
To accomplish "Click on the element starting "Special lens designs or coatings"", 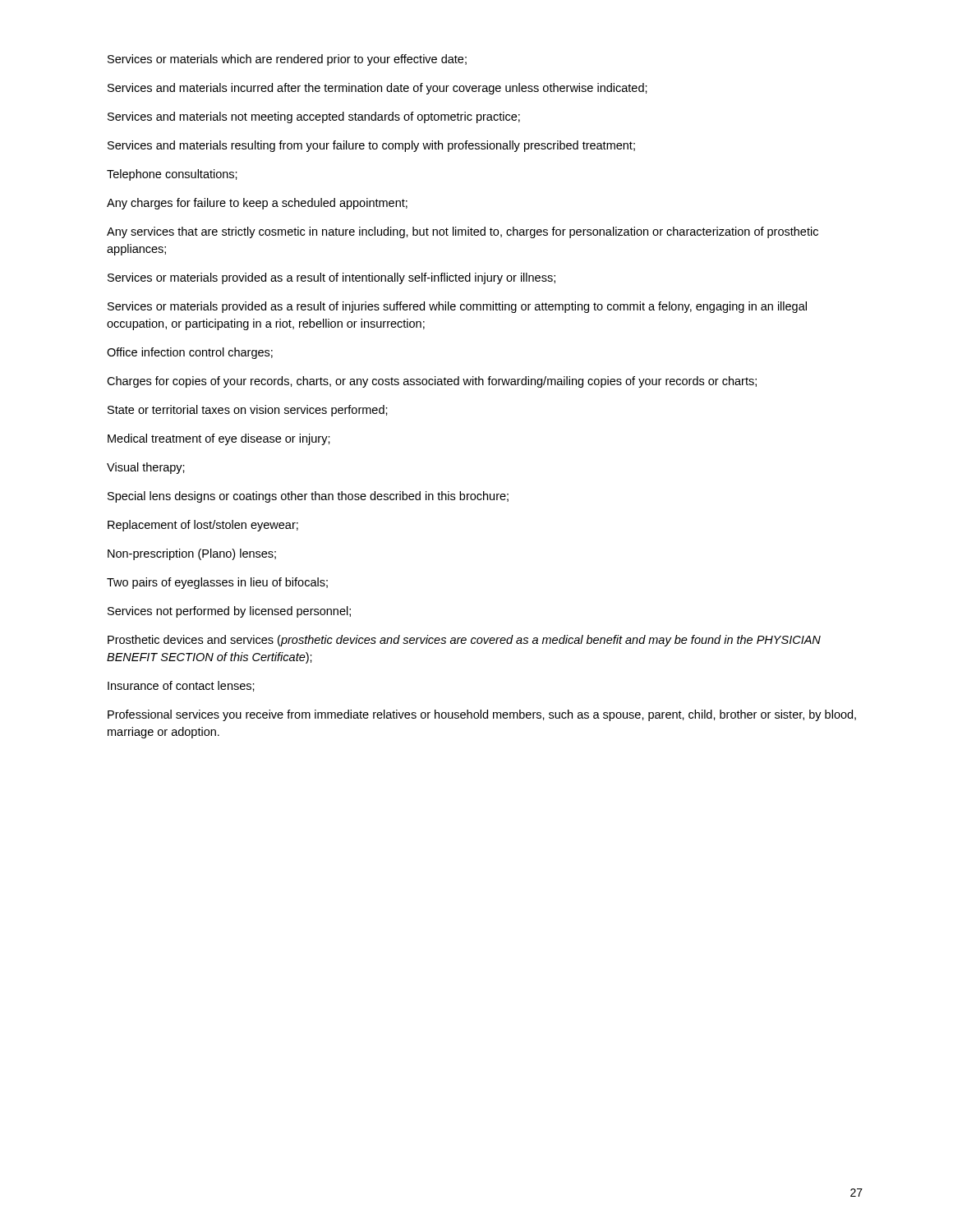I will click(308, 496).
